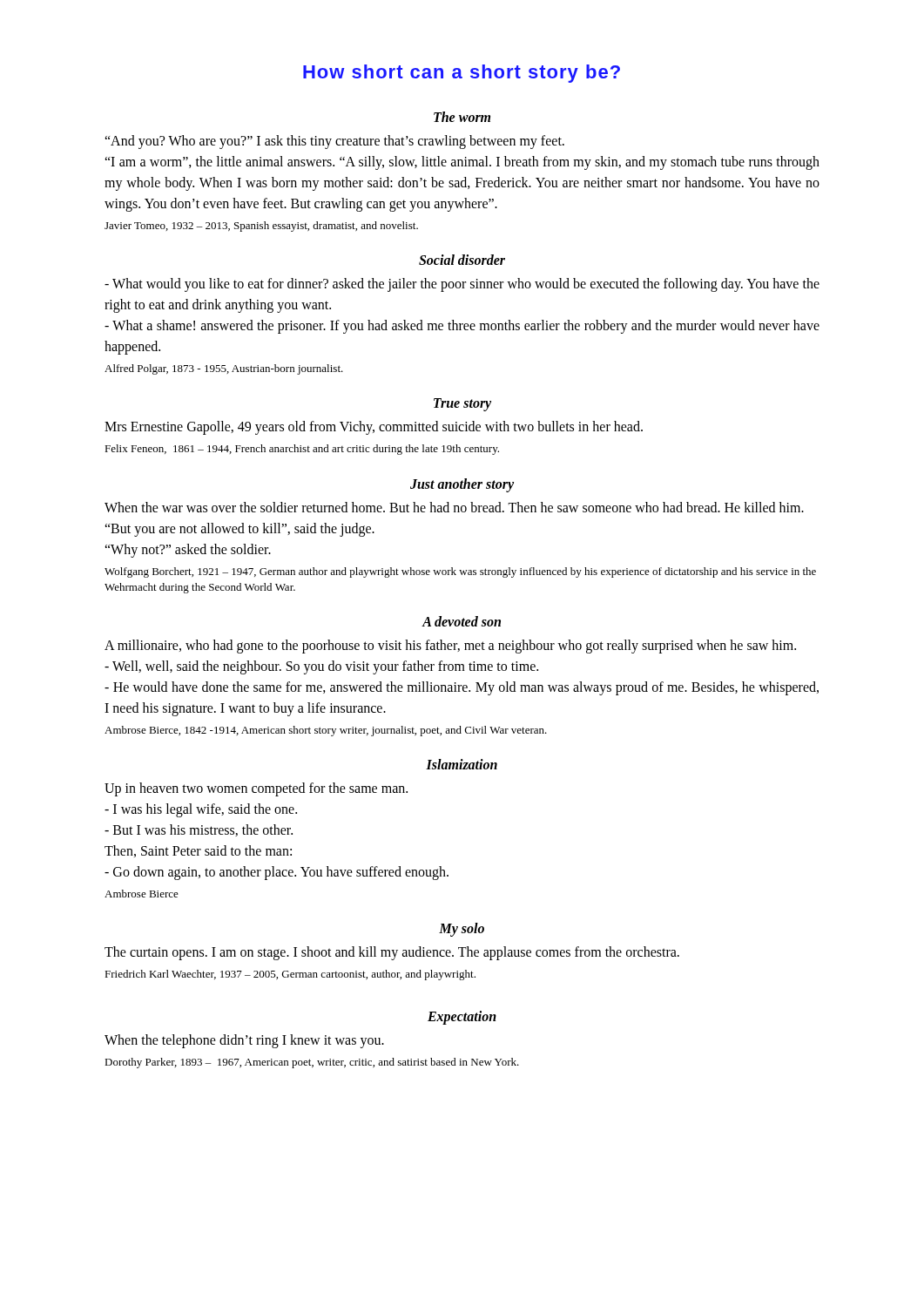Where is the passage that starts "A millionaire, who had gone to"?

[x=462, y=677]
